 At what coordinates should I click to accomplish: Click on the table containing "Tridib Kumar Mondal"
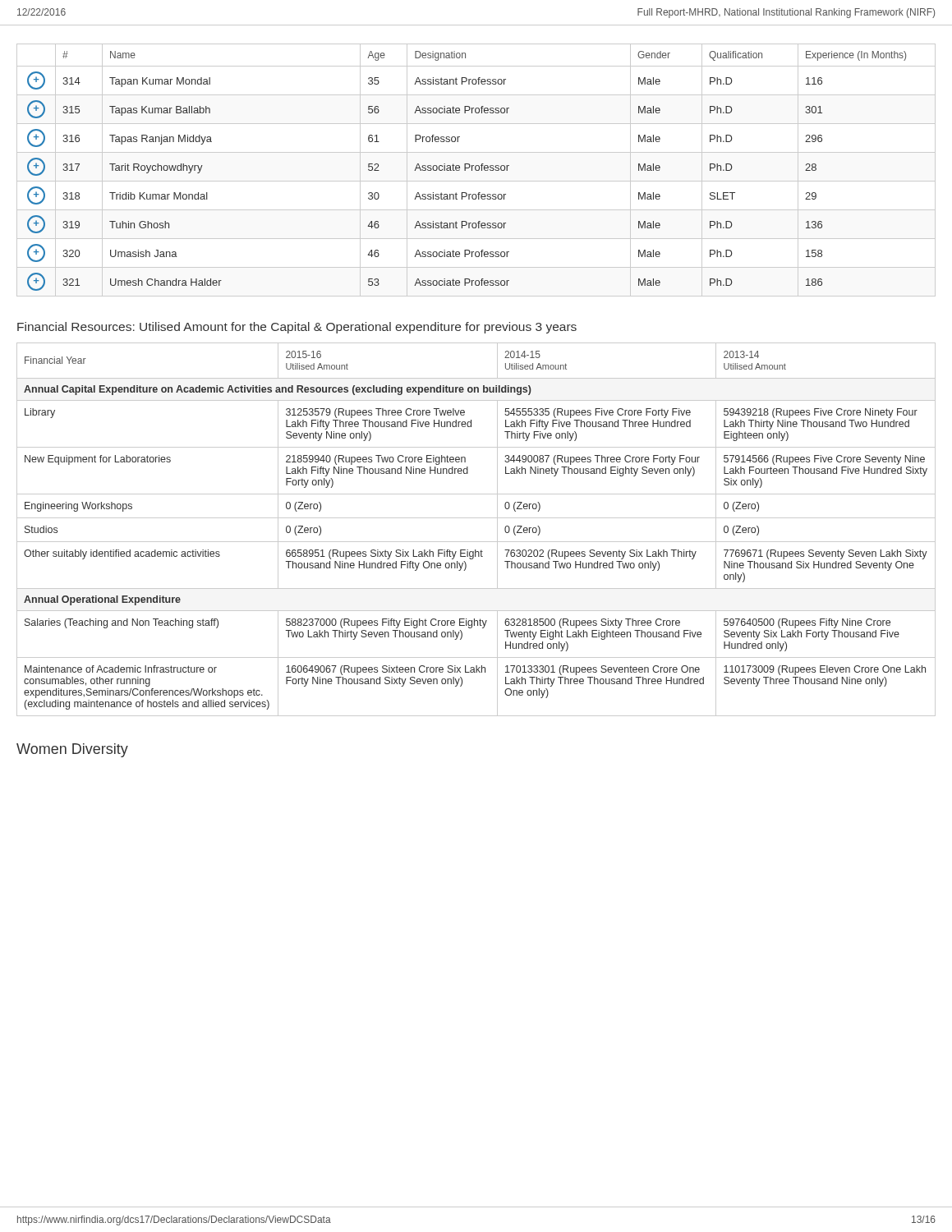(476, 170)
